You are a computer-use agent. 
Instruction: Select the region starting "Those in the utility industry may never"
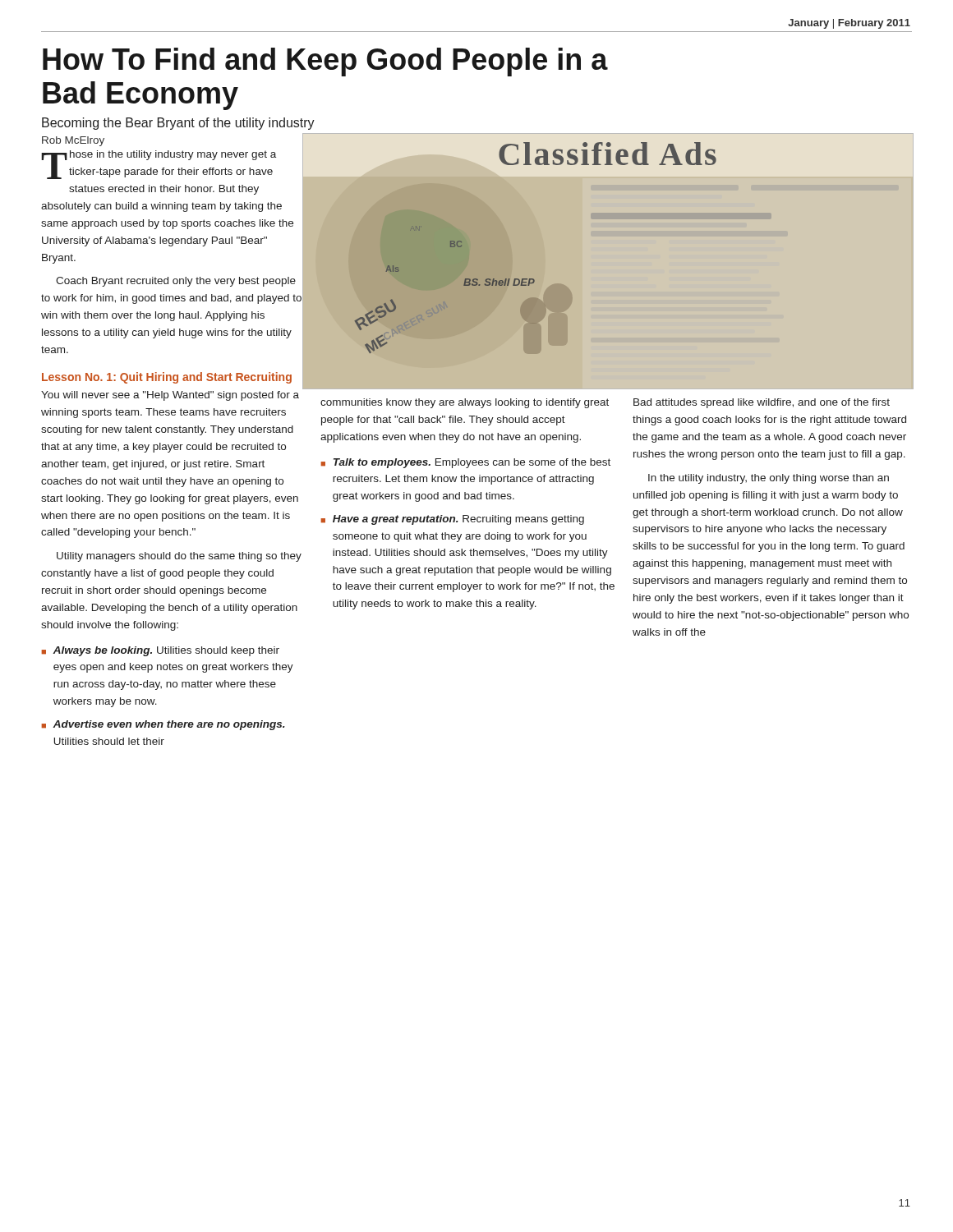pos(172,253)
